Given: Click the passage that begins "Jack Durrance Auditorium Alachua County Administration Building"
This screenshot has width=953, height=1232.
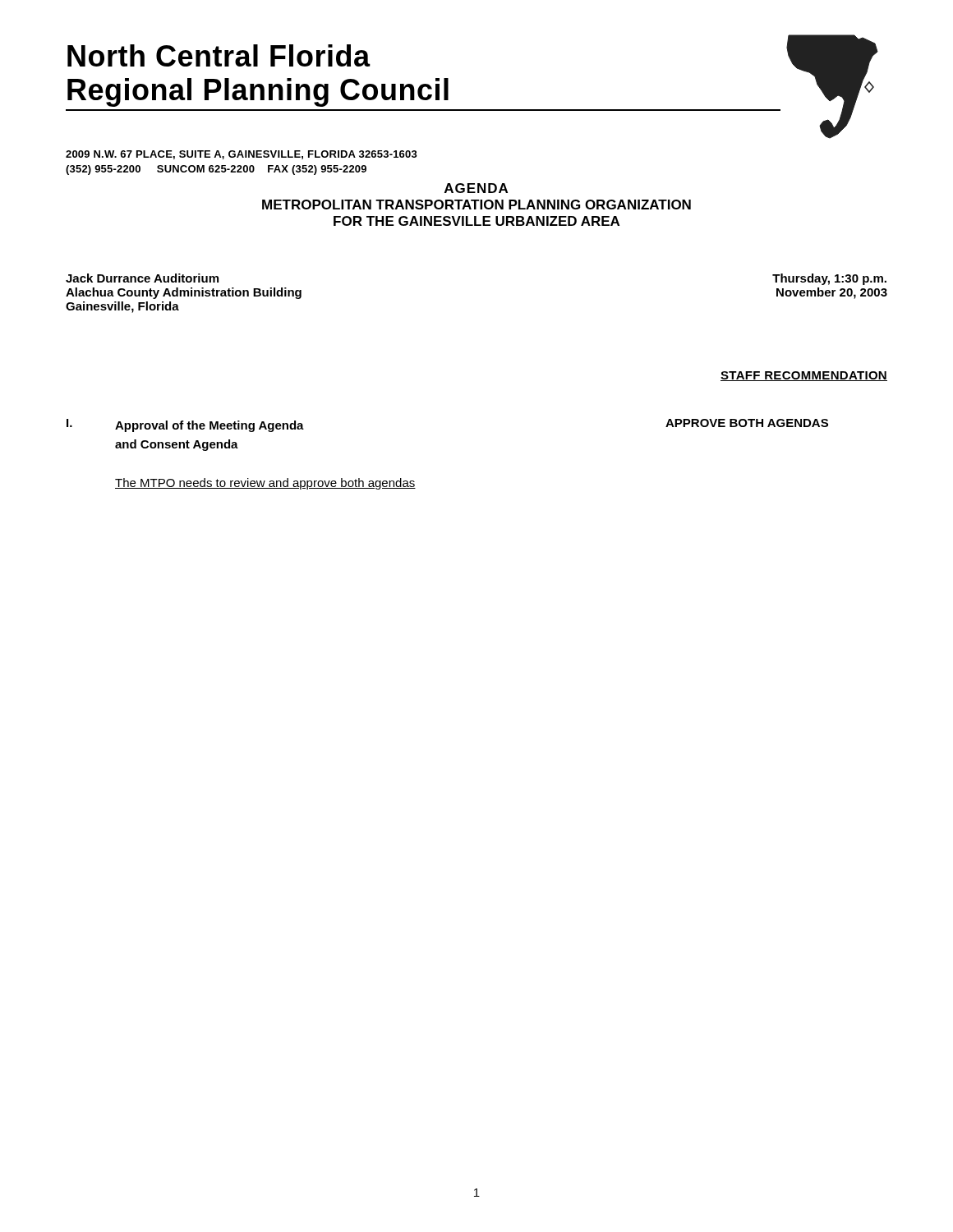Looking at the screenshot, I should pyautogui.click(x=184, y=292).
